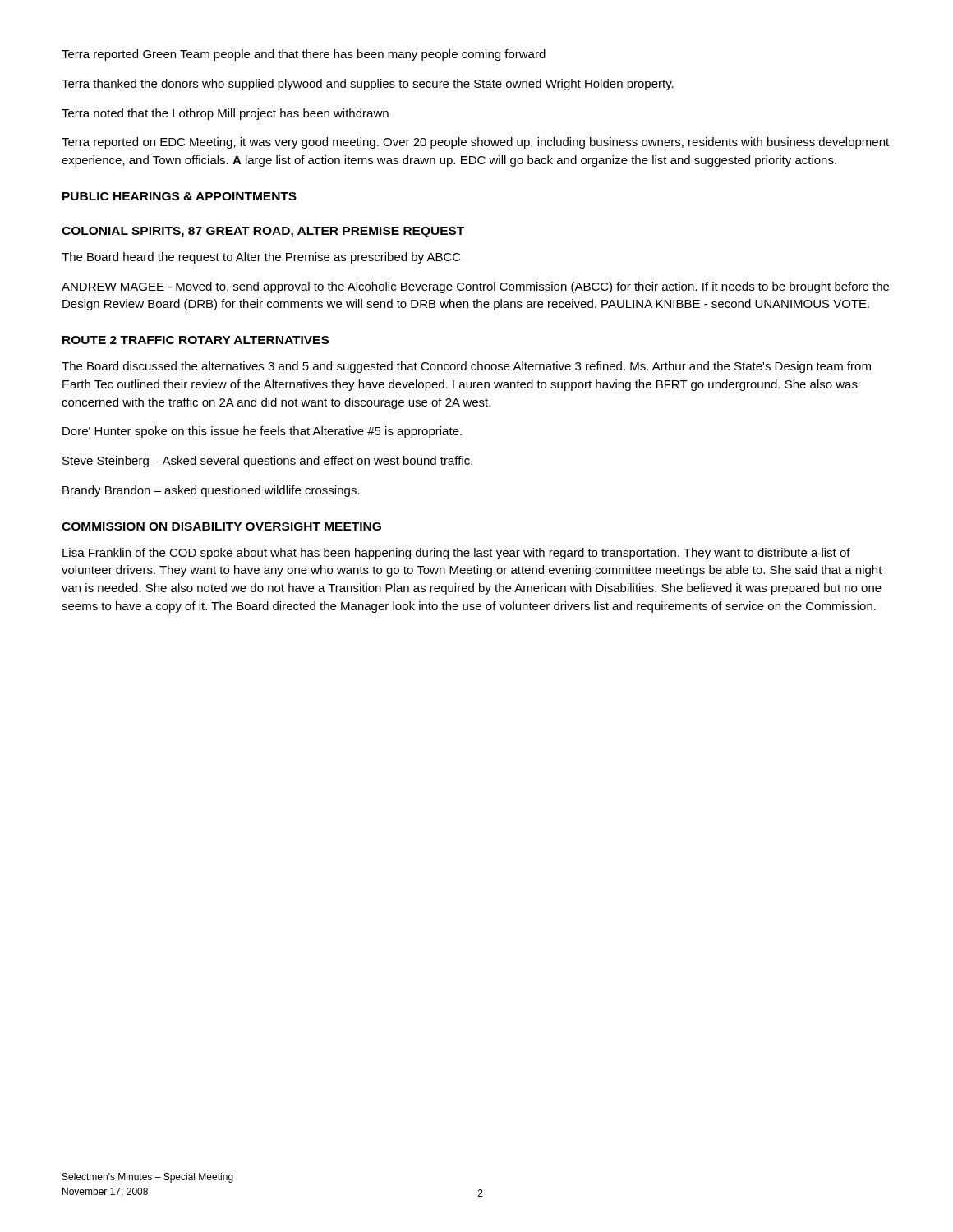
Task: Find the text block with the text "Terra thanked the donors who supplied plywood"
Action: pos(368,83)
